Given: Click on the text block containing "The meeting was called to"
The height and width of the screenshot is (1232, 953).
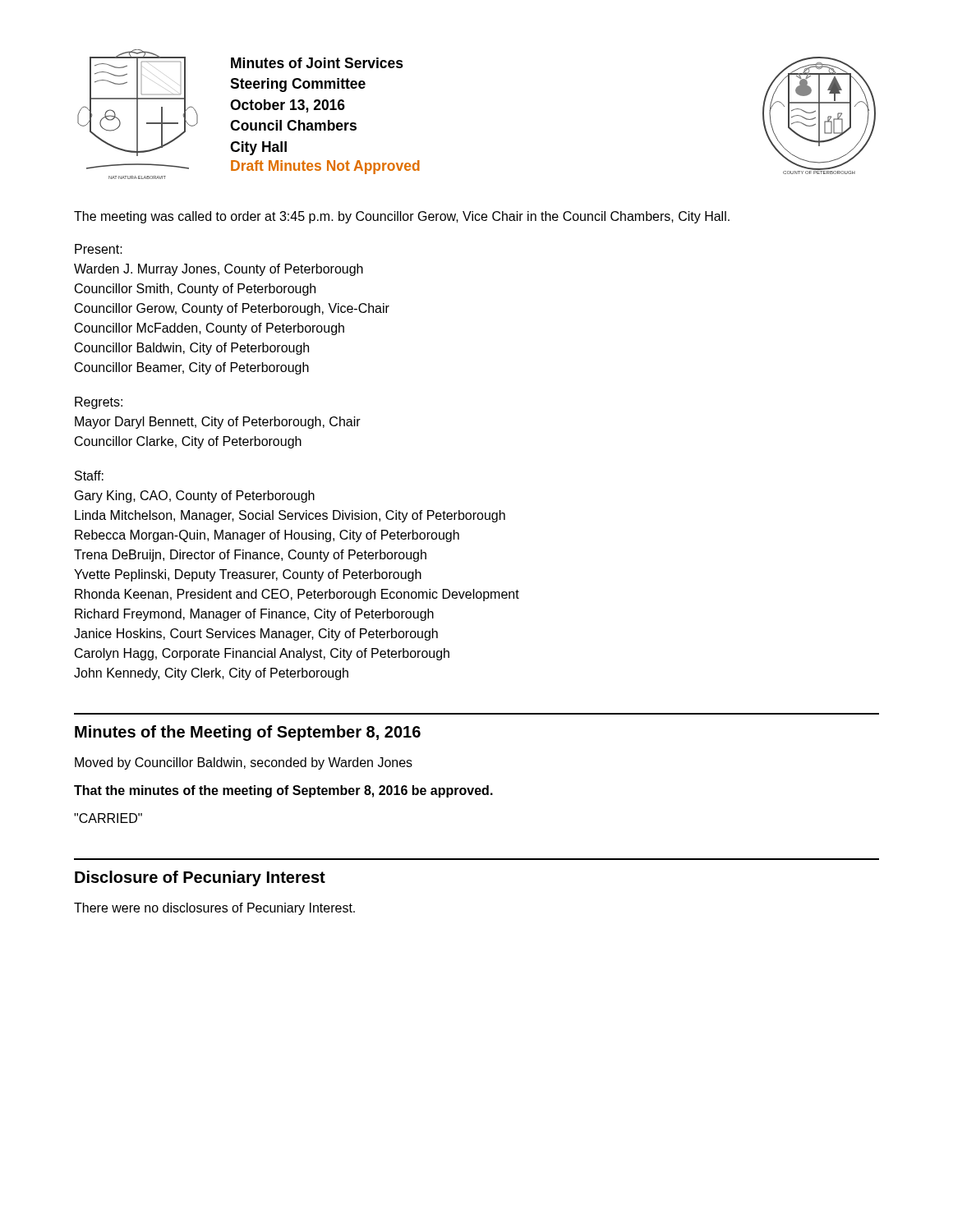Looking at the screenshot, I should [x=402, y=216].
